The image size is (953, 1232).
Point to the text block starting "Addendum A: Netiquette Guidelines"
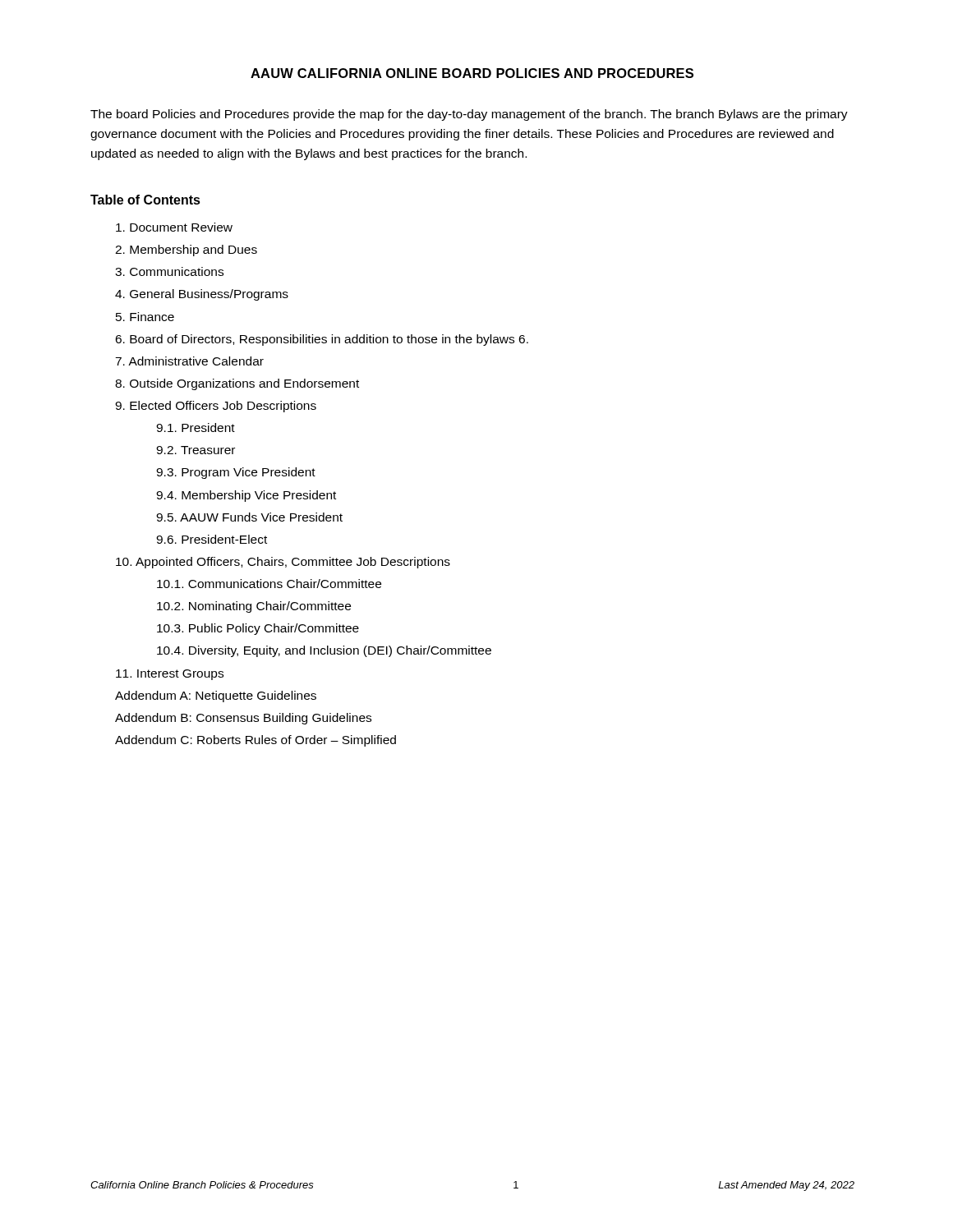click(216, 695)
